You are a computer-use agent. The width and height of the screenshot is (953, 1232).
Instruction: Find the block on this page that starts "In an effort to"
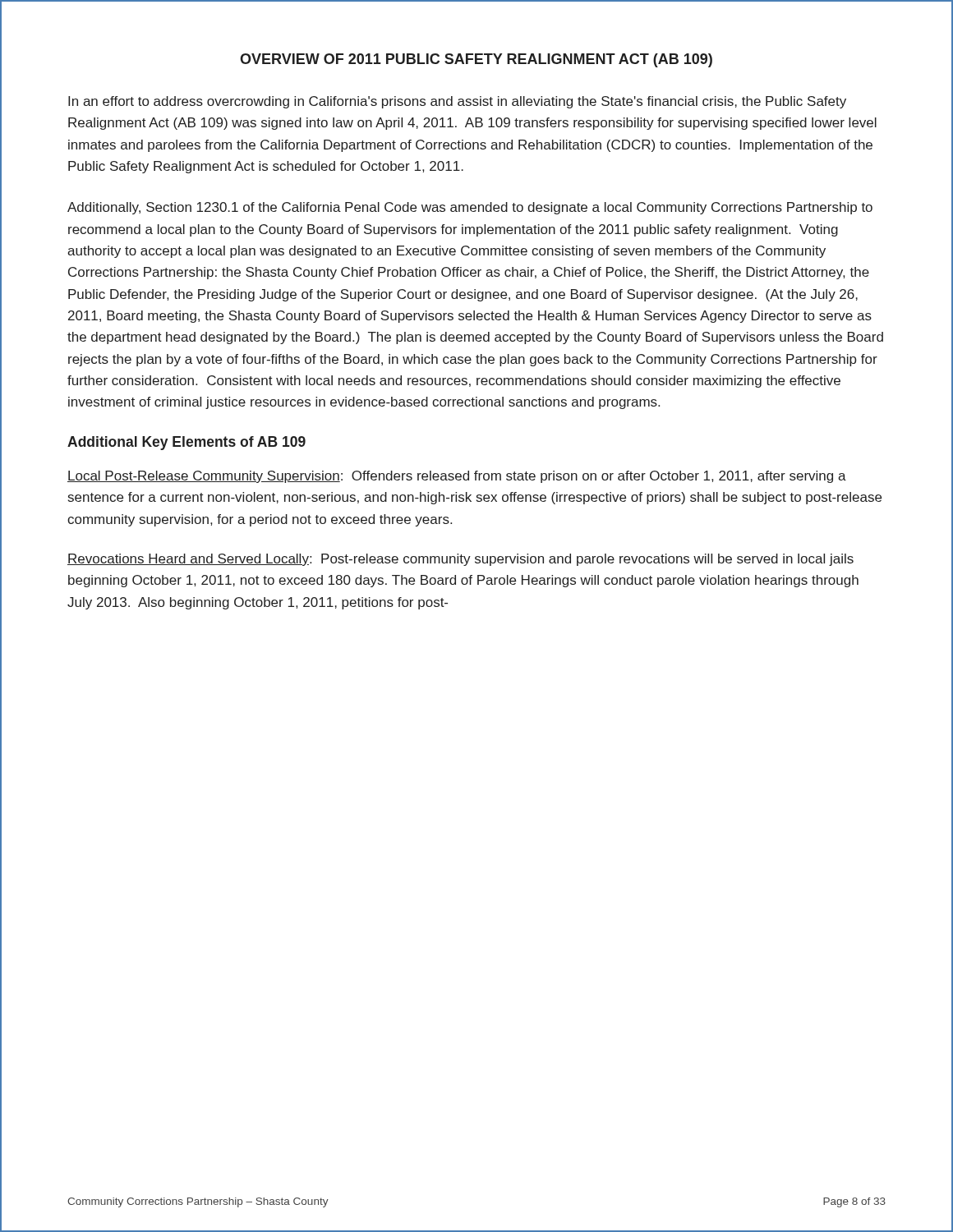(472, 134)
